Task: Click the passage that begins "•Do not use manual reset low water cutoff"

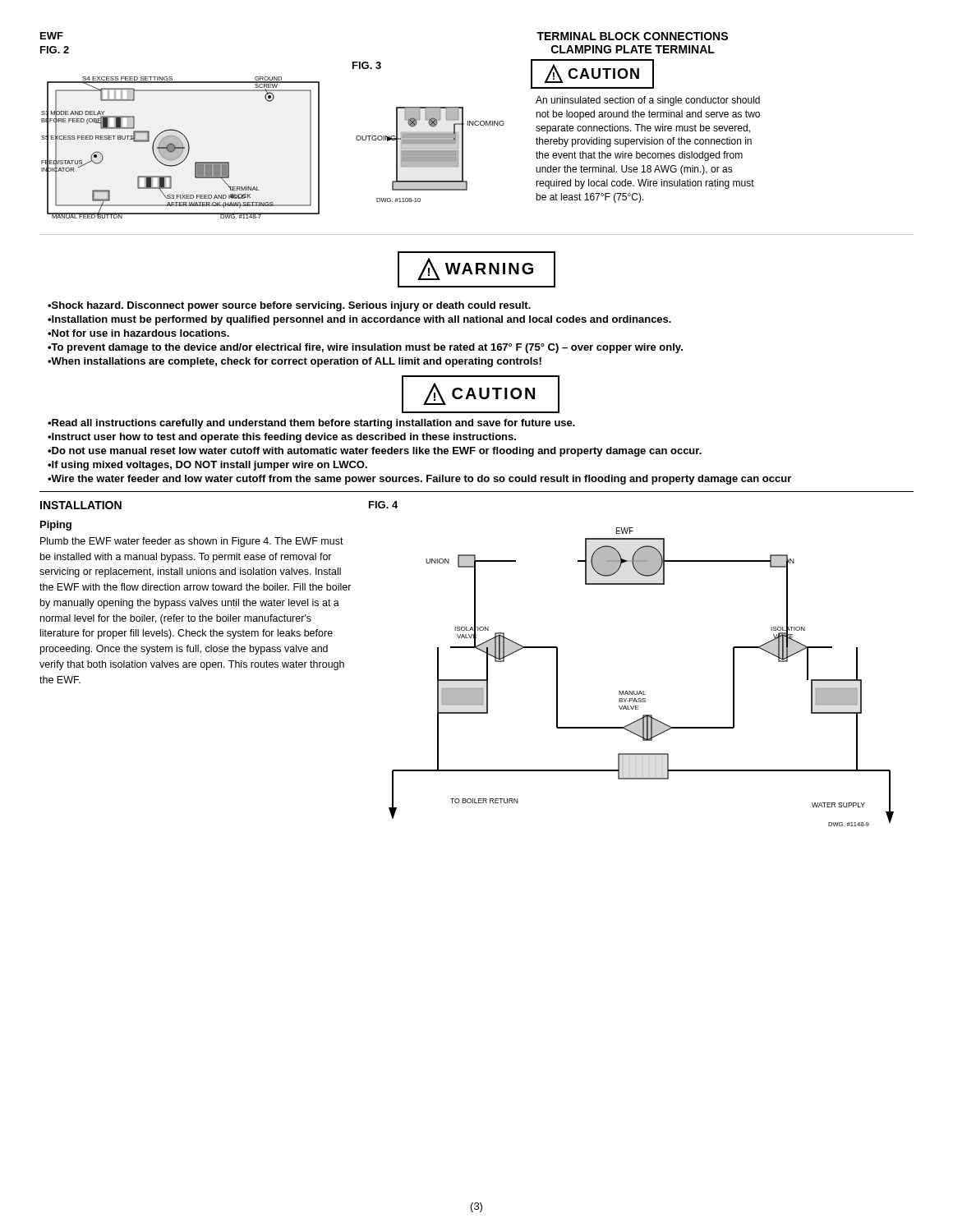Action: coord(476,450)
